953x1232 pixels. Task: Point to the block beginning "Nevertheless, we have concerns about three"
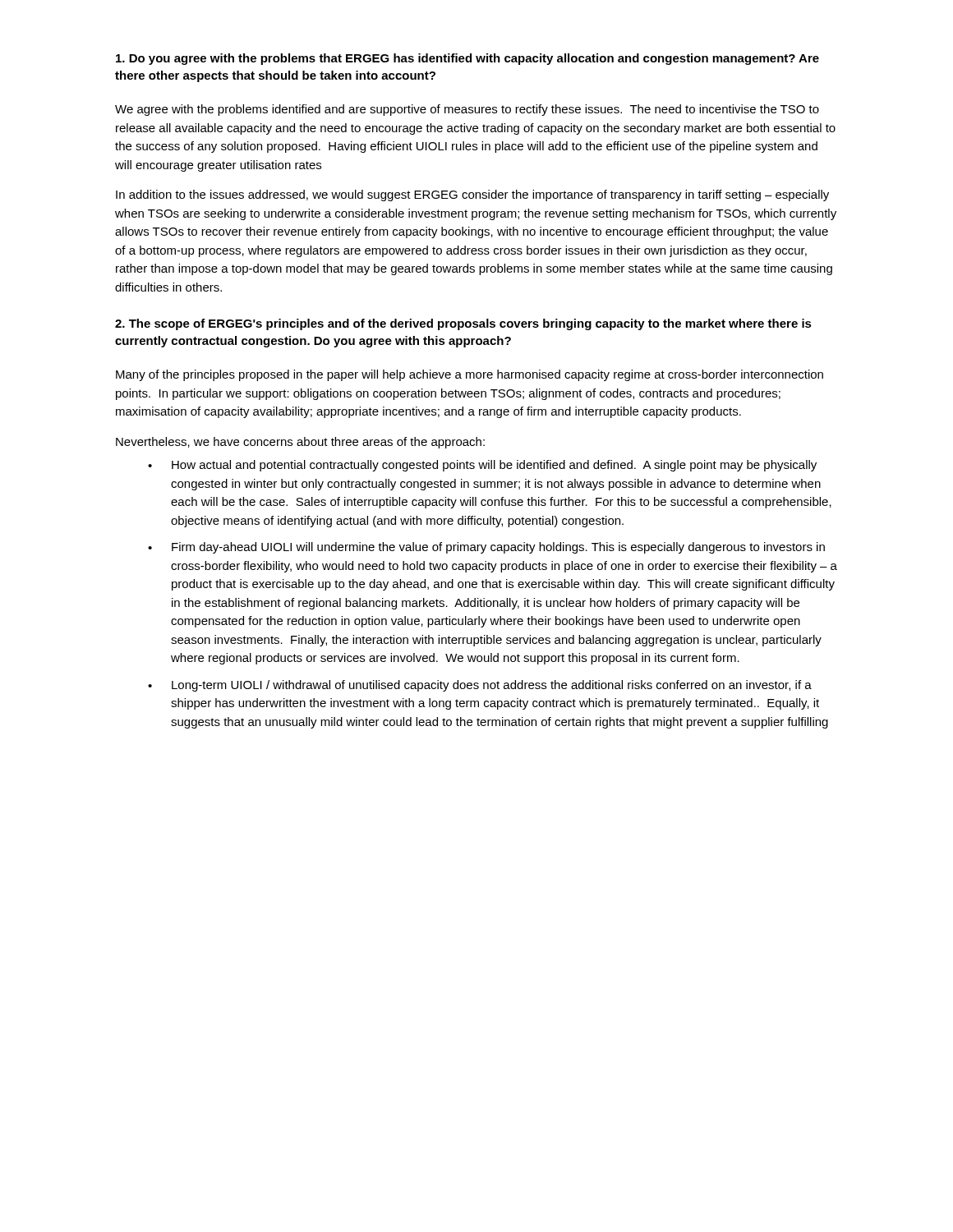click(x=300, y=441)
